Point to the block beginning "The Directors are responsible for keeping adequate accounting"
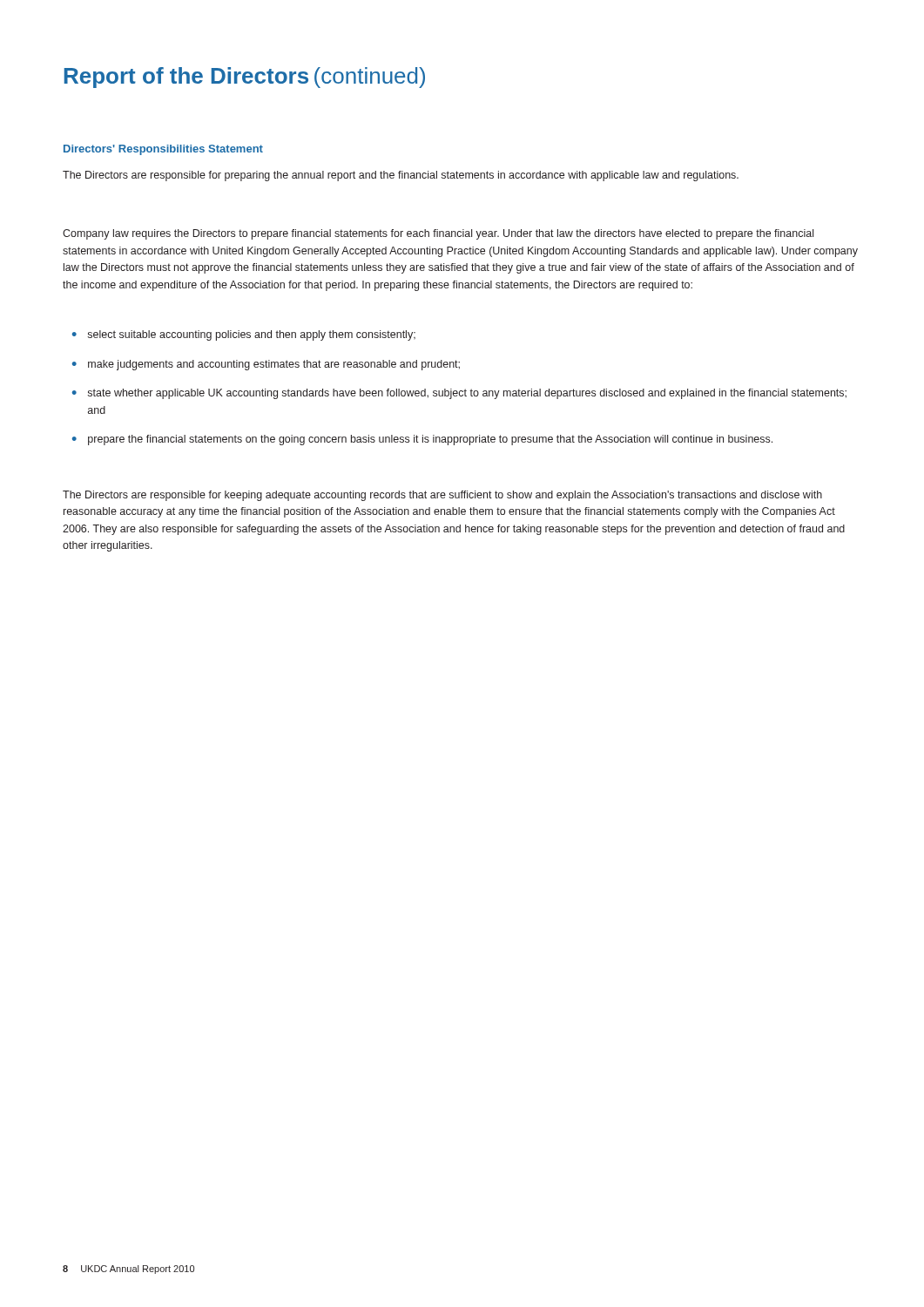 tap(454, 520)
